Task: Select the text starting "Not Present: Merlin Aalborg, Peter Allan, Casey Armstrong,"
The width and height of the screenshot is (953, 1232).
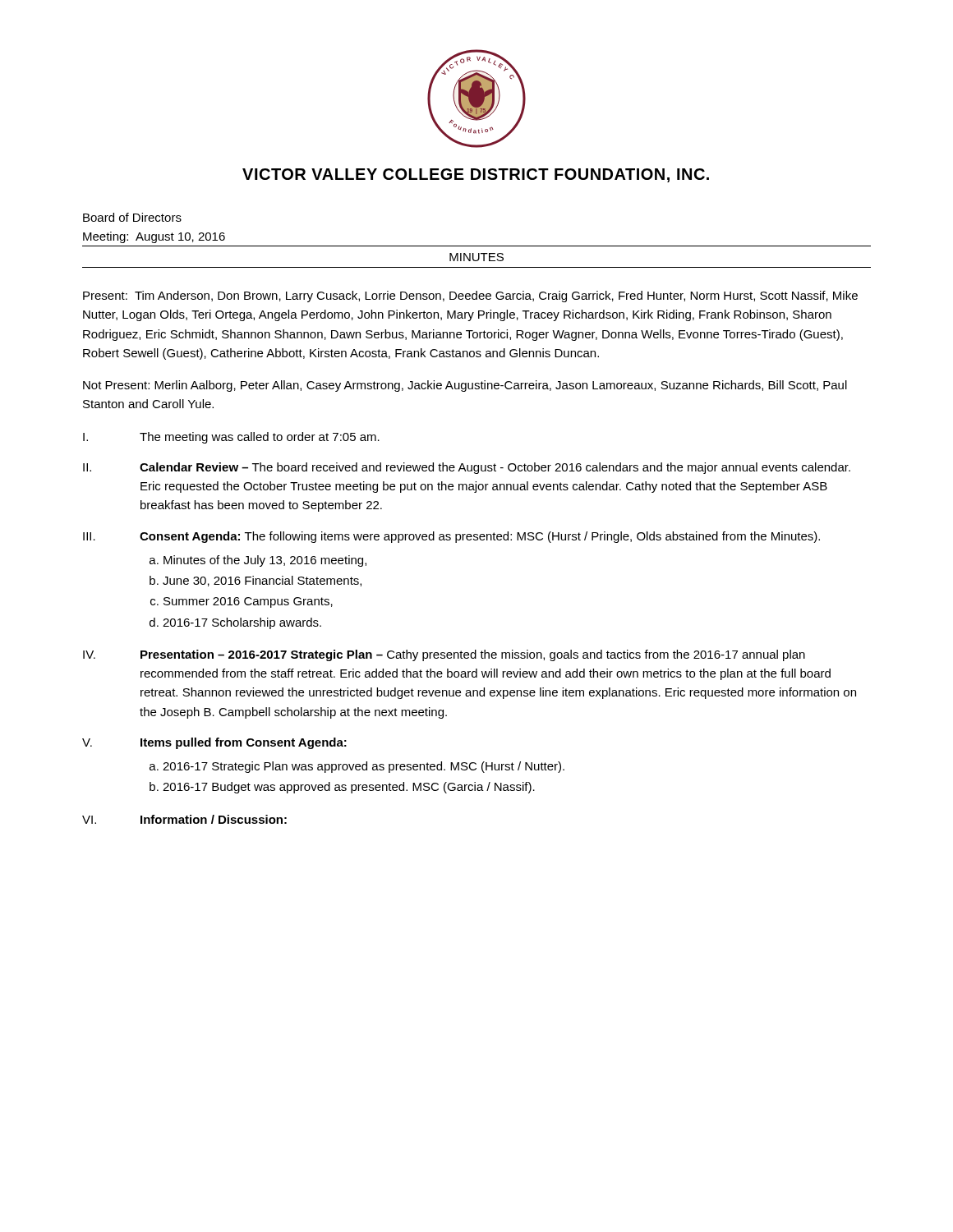Action: pyautogui.click(x=465, y=394)
